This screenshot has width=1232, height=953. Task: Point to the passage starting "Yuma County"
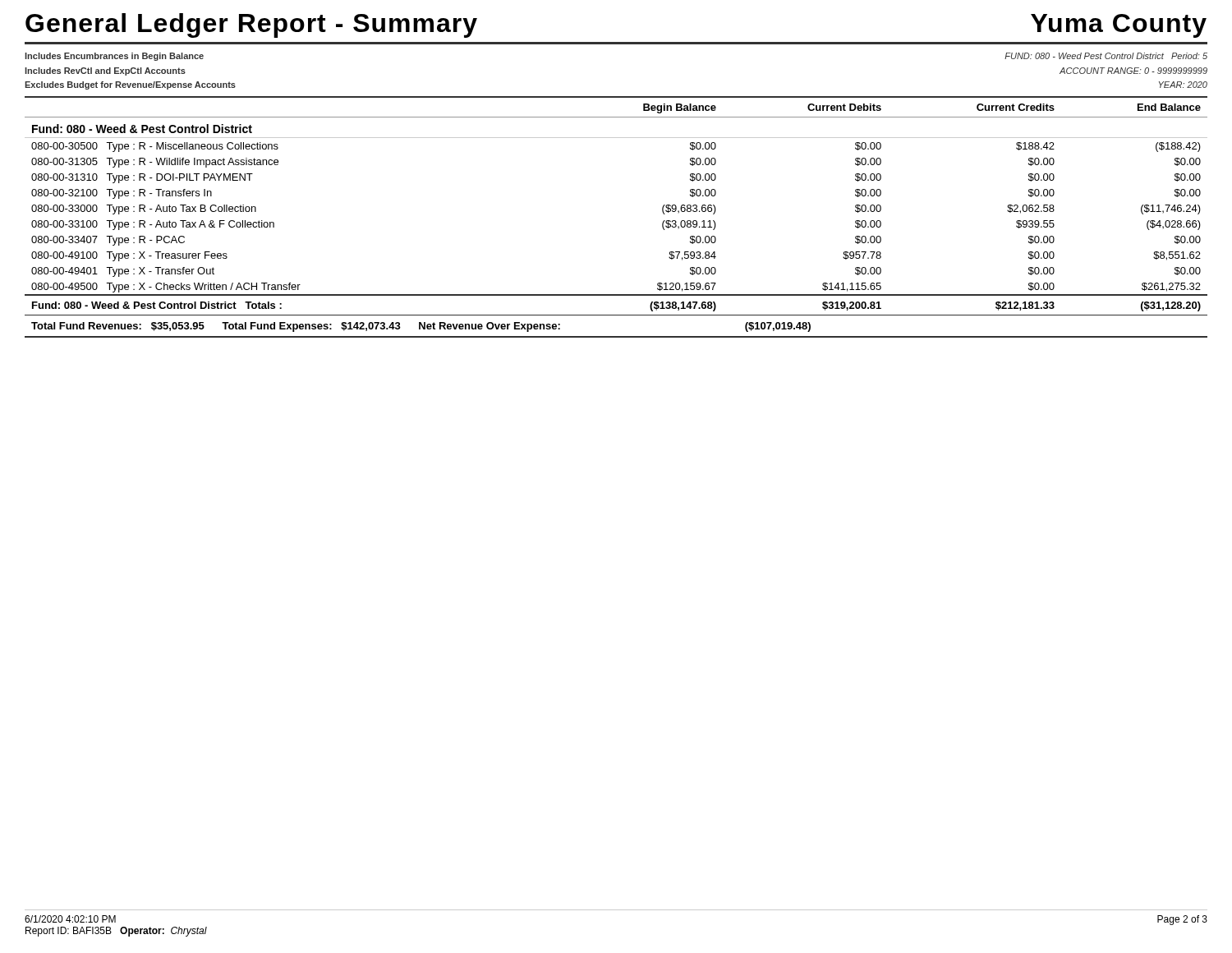(x=1119, y=23)
